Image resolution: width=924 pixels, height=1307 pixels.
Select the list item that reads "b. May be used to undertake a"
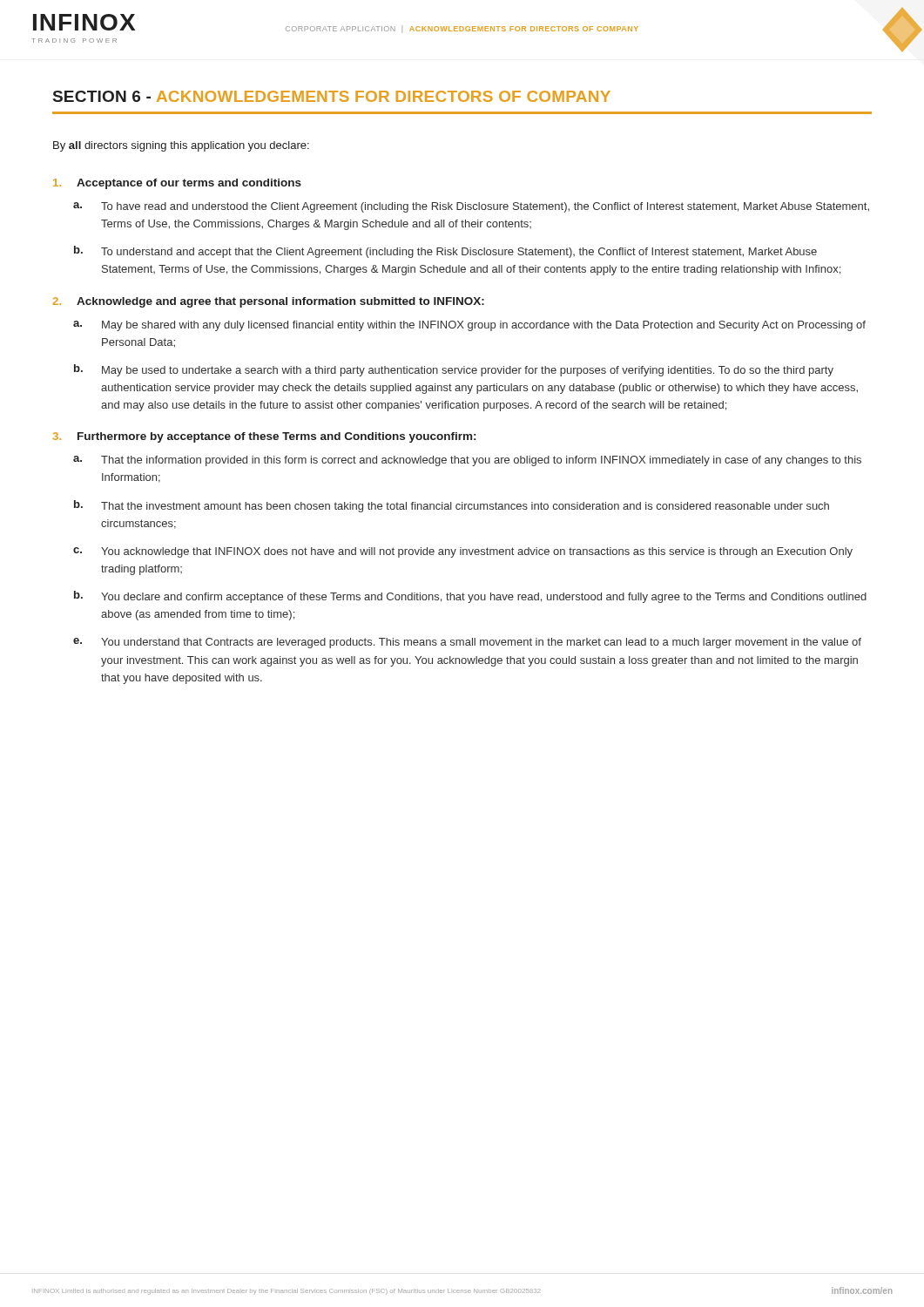click(x=472, y=388)
